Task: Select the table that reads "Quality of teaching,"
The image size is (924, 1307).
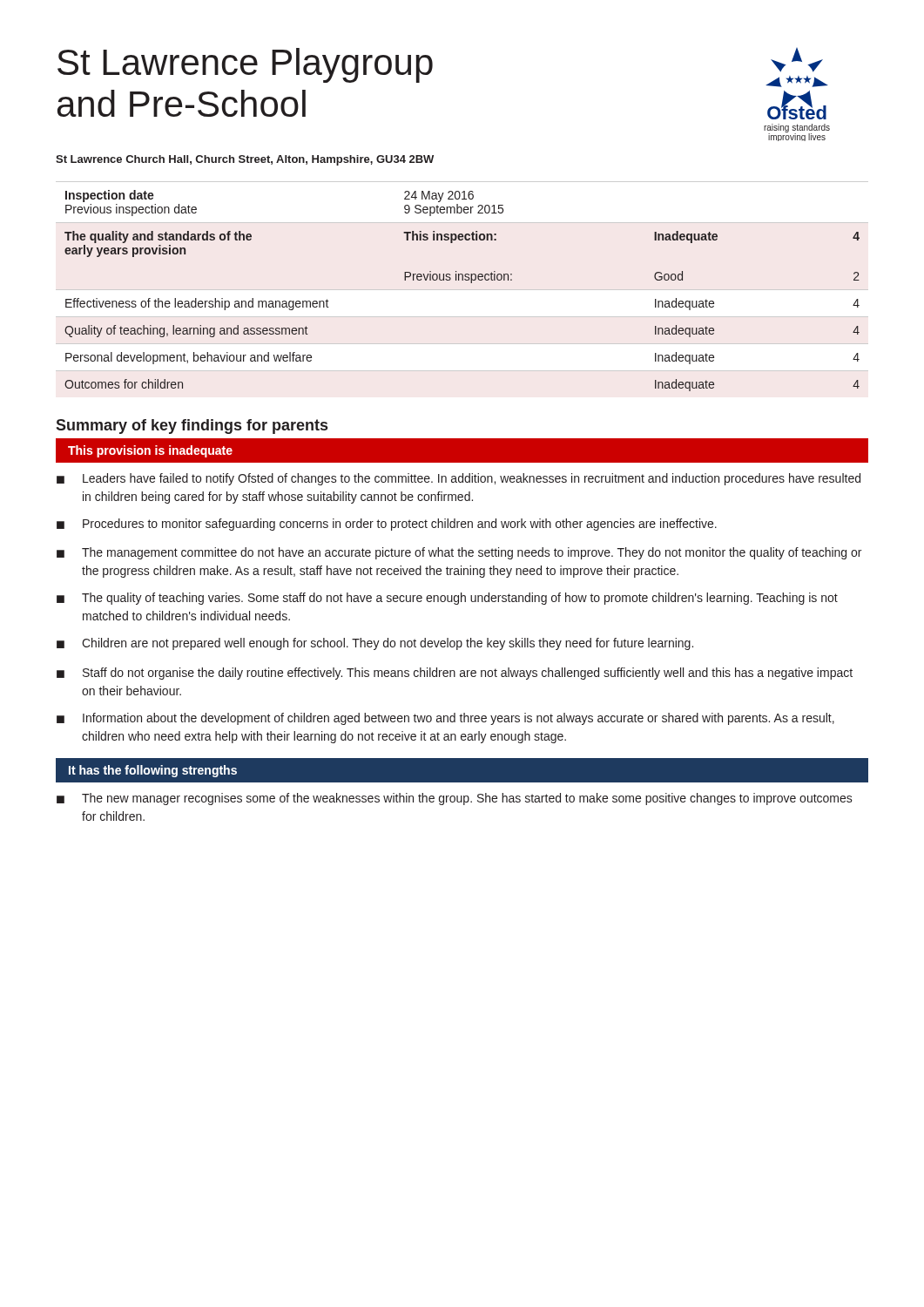Action: (x=462, y=289)
